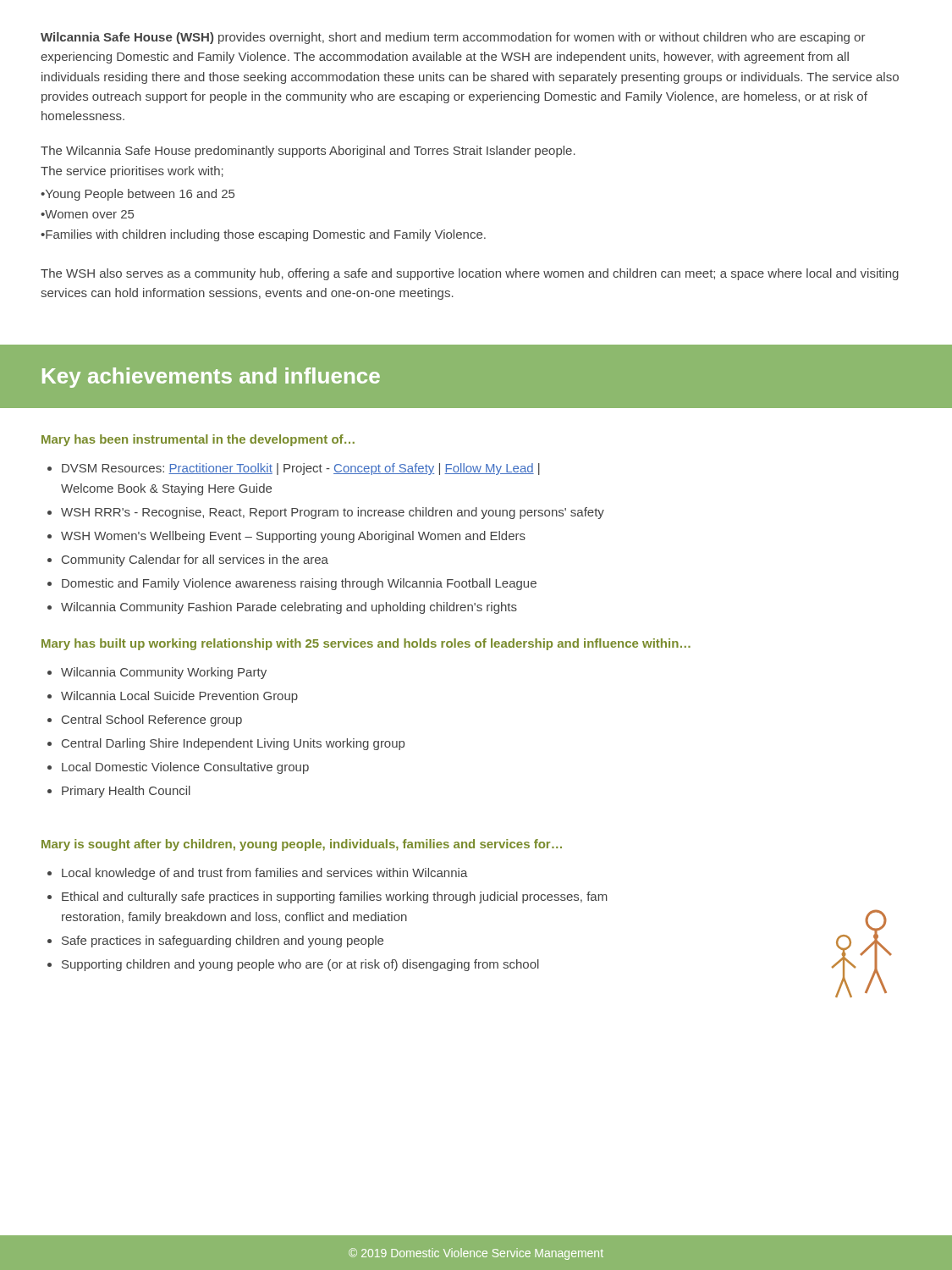952x1270 pixels.
Task: Locate the list item containing "DVSM Resources: Practitioner Toolkit | Project -"
Action: tap(301, 478)
